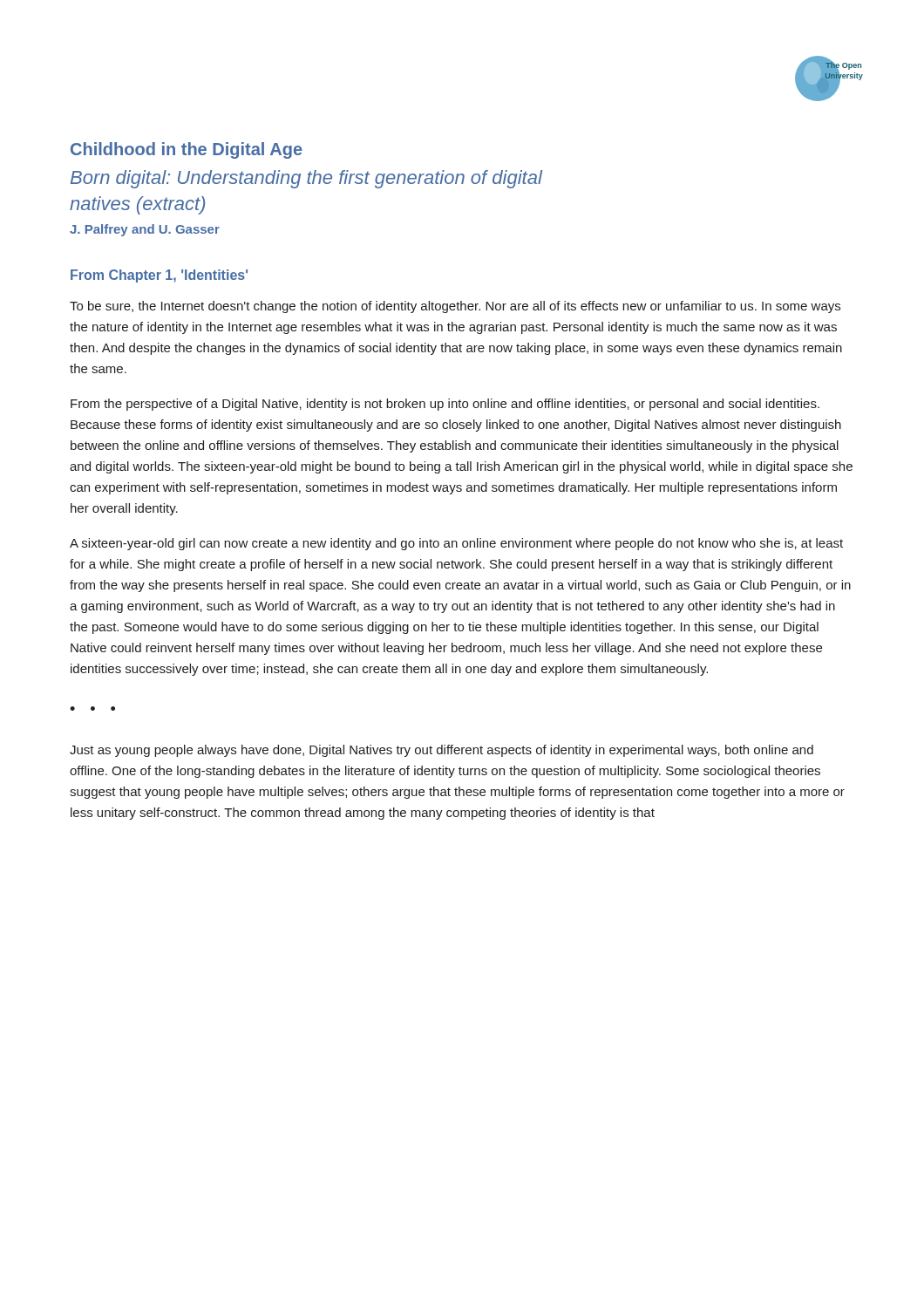The width and height of the screenshot is (924, 1308).
Task: Select the region starting "Born digital: Understanding the first generation"
Action: point(306,190)
